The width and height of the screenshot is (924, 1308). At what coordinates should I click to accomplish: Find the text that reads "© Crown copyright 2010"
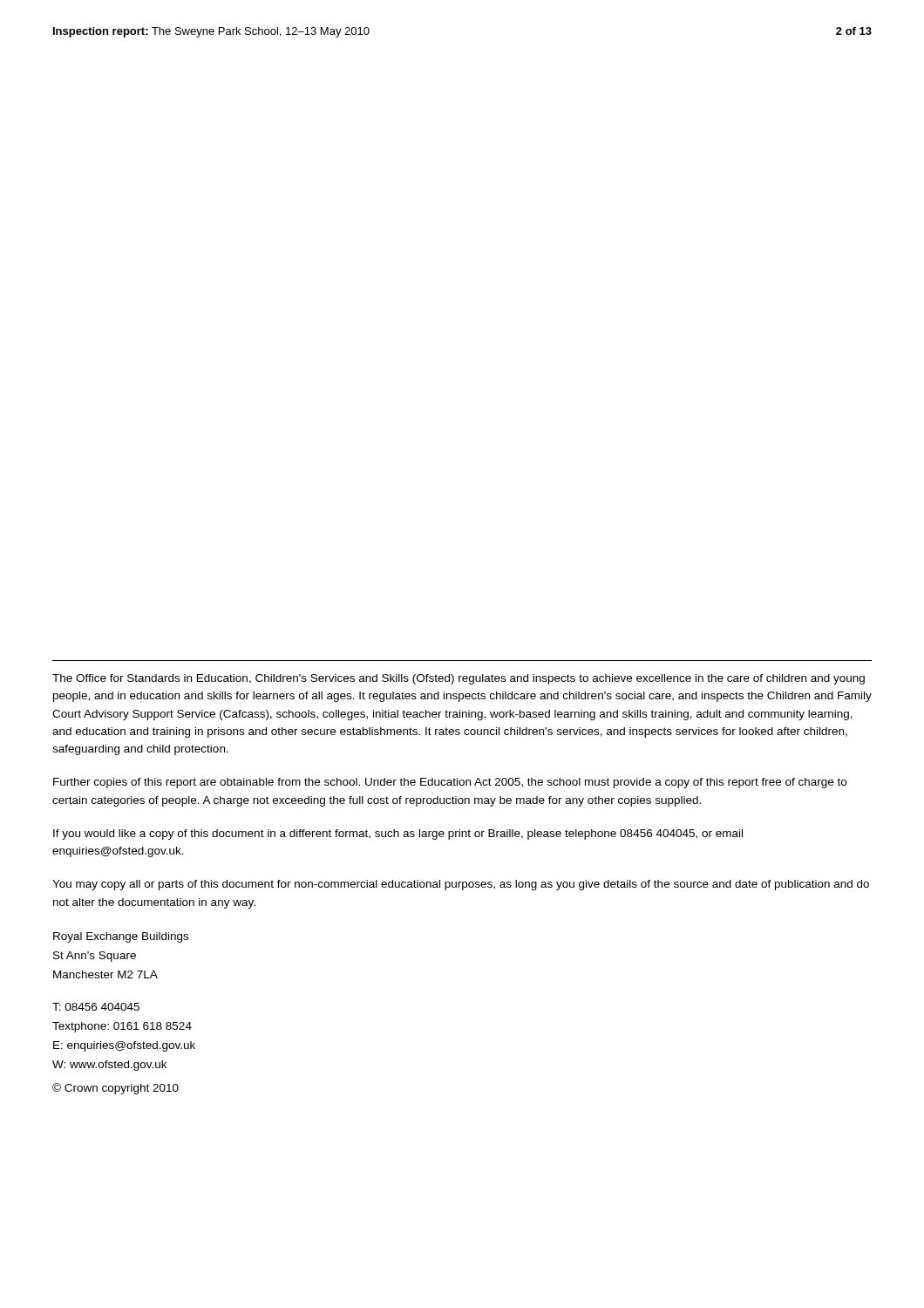(x=116, y=1087)
